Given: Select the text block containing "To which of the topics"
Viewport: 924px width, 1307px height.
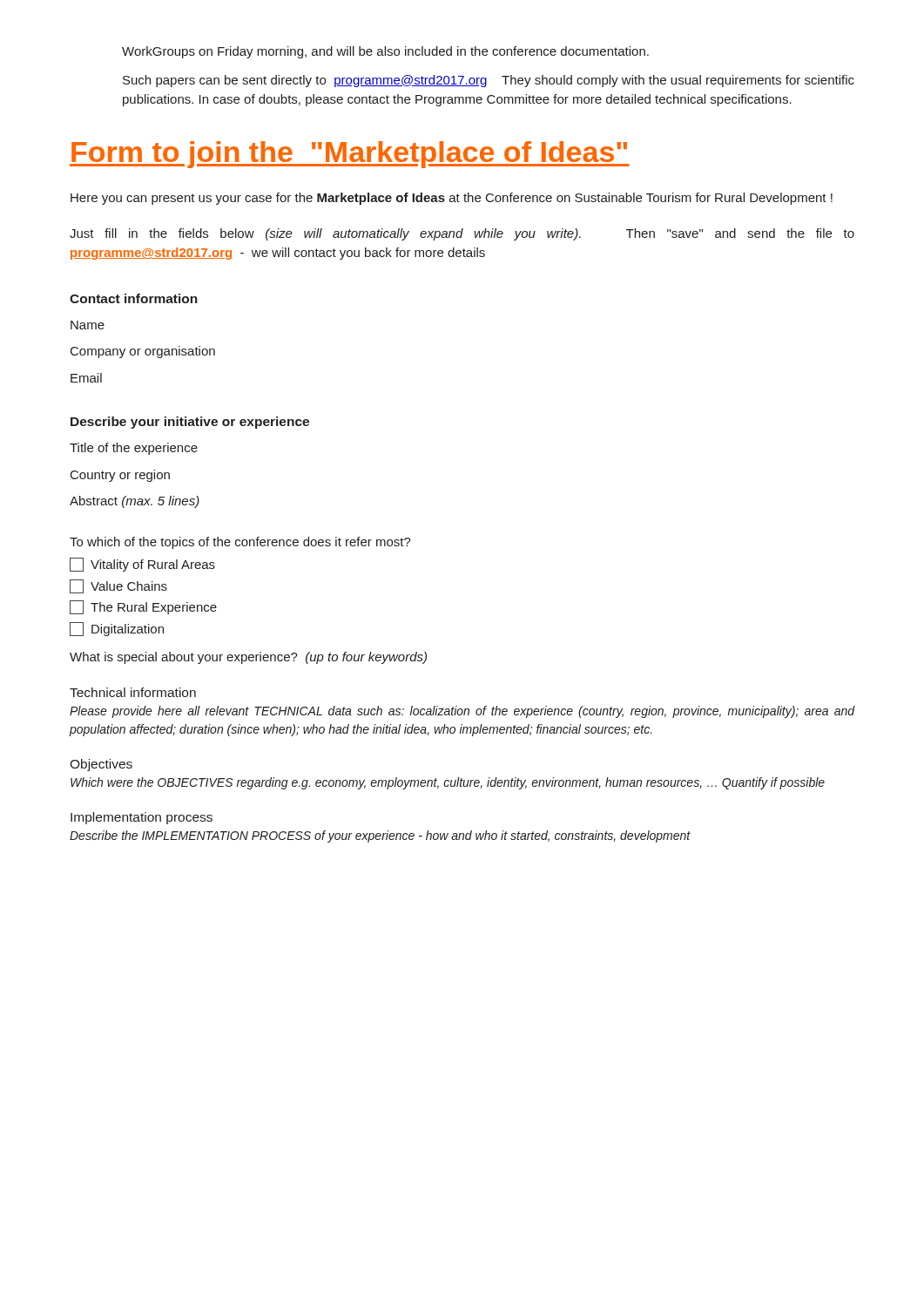Looking at the screenshot, I should (x=240, y=541).
